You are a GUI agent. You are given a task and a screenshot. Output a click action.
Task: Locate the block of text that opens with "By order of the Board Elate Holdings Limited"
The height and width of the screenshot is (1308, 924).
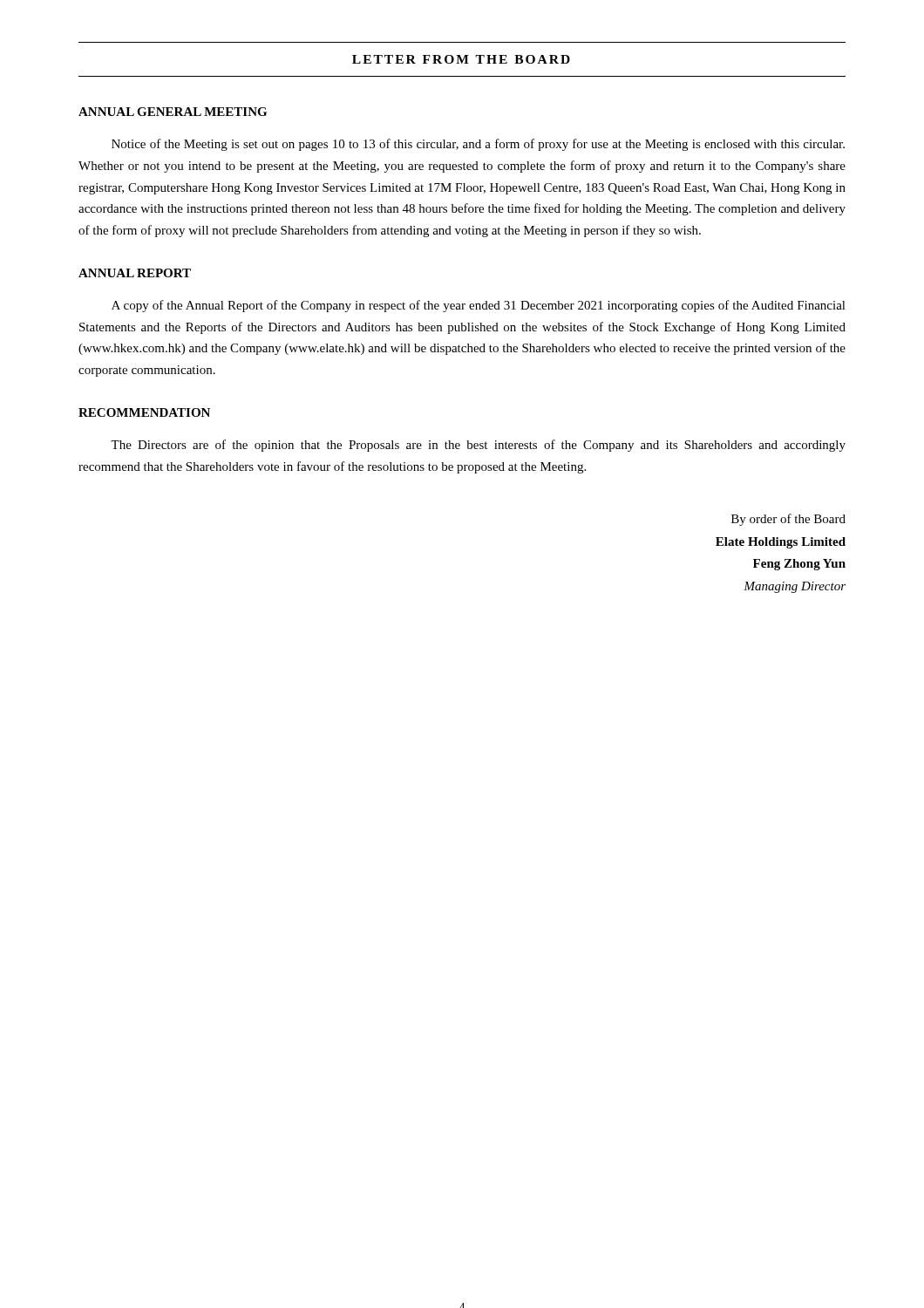[x=788, y=520]
